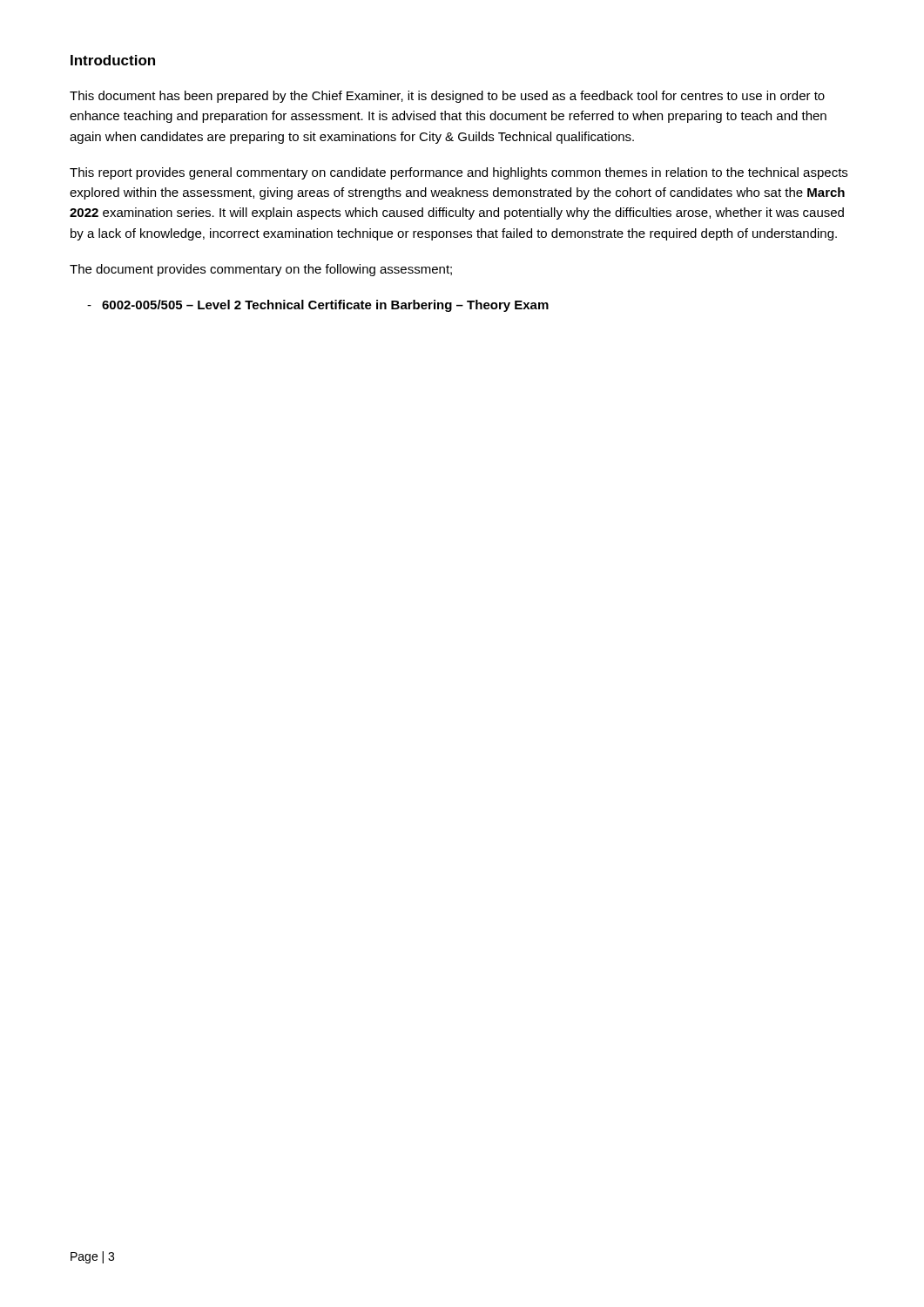Find the text block that reads "This document has been prepared by the Chief"
924x1307 pixels.
(448, 116)
